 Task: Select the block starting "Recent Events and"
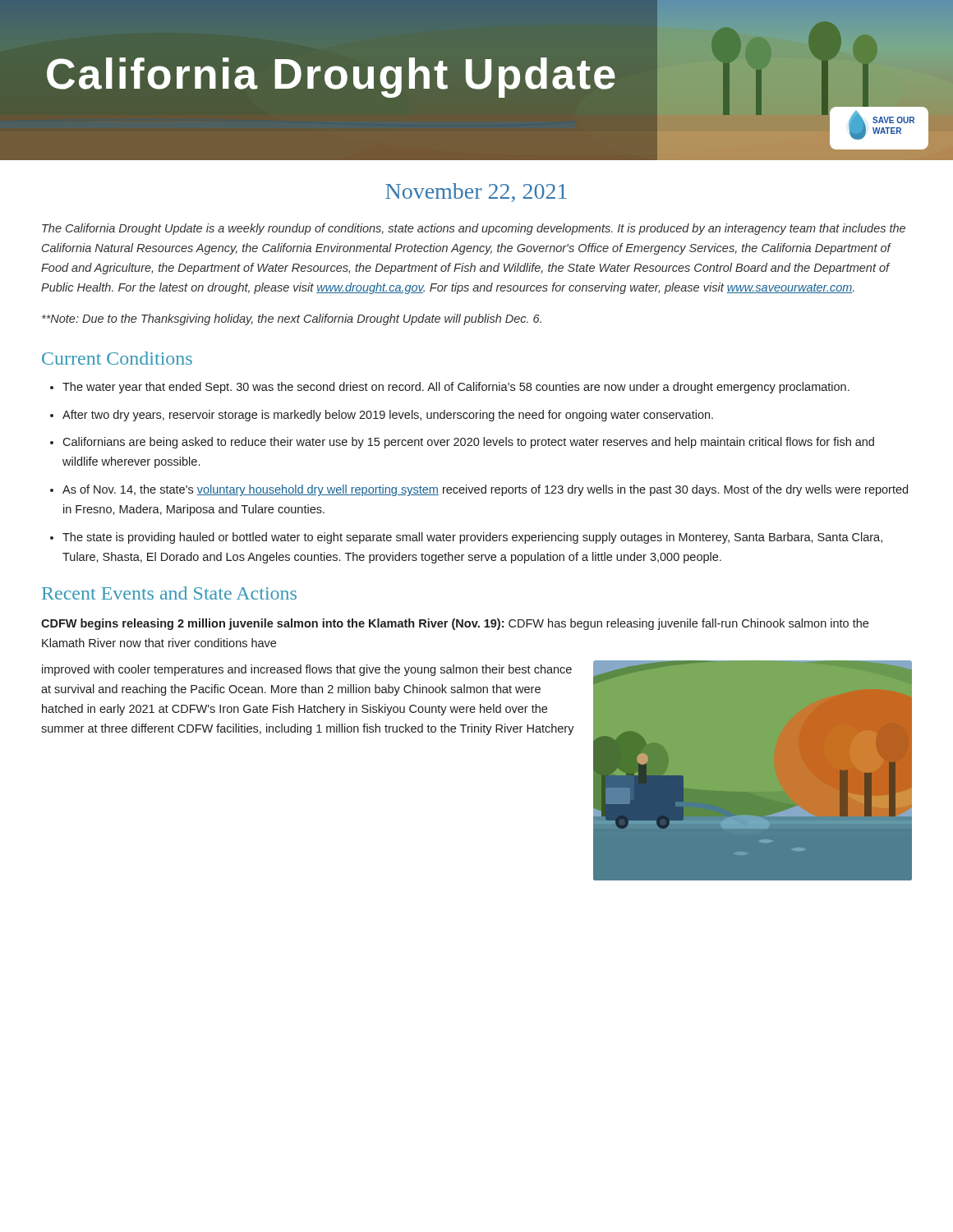[169, 593]
